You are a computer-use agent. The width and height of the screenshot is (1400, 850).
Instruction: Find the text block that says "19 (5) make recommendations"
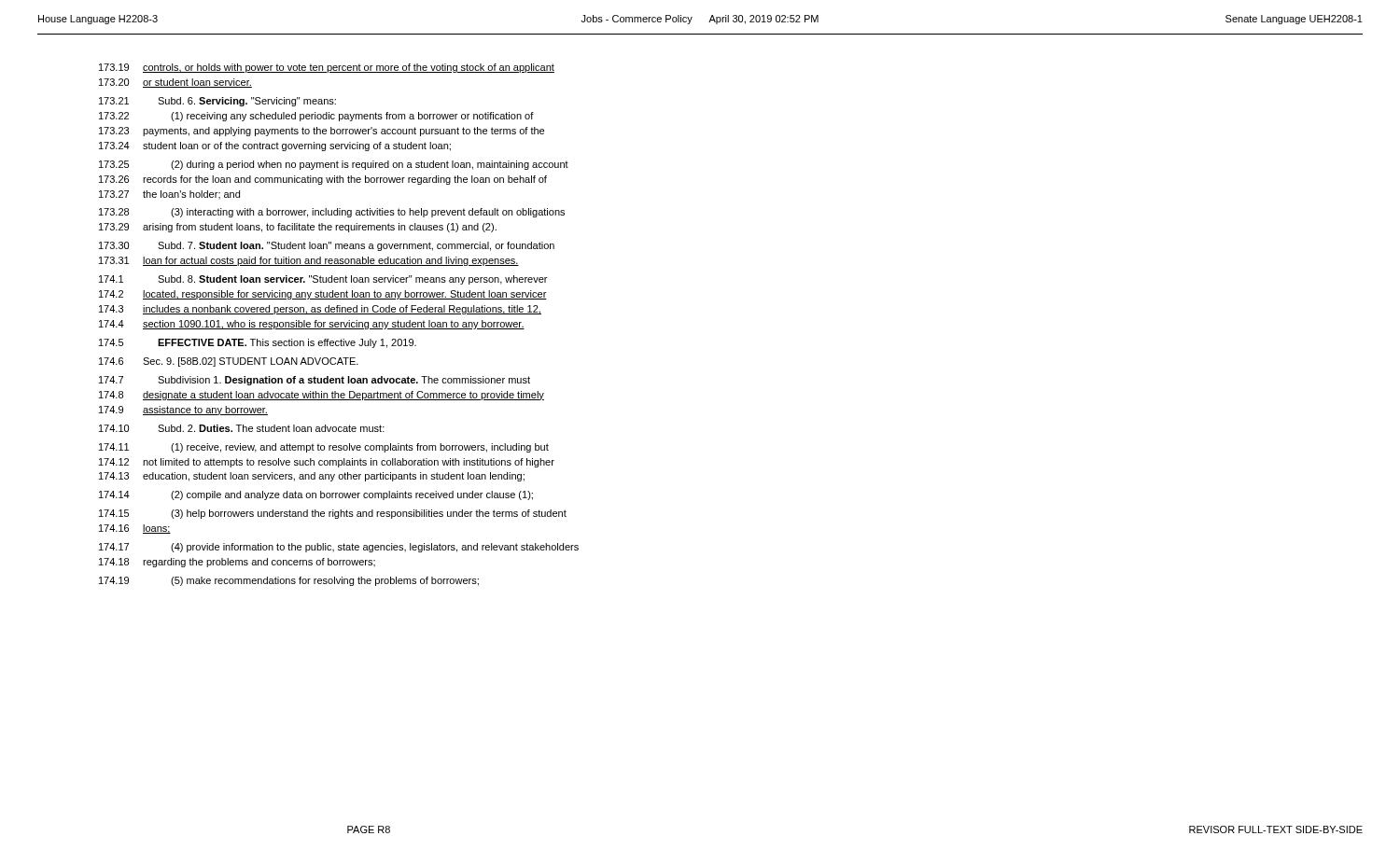click(289, 581)
